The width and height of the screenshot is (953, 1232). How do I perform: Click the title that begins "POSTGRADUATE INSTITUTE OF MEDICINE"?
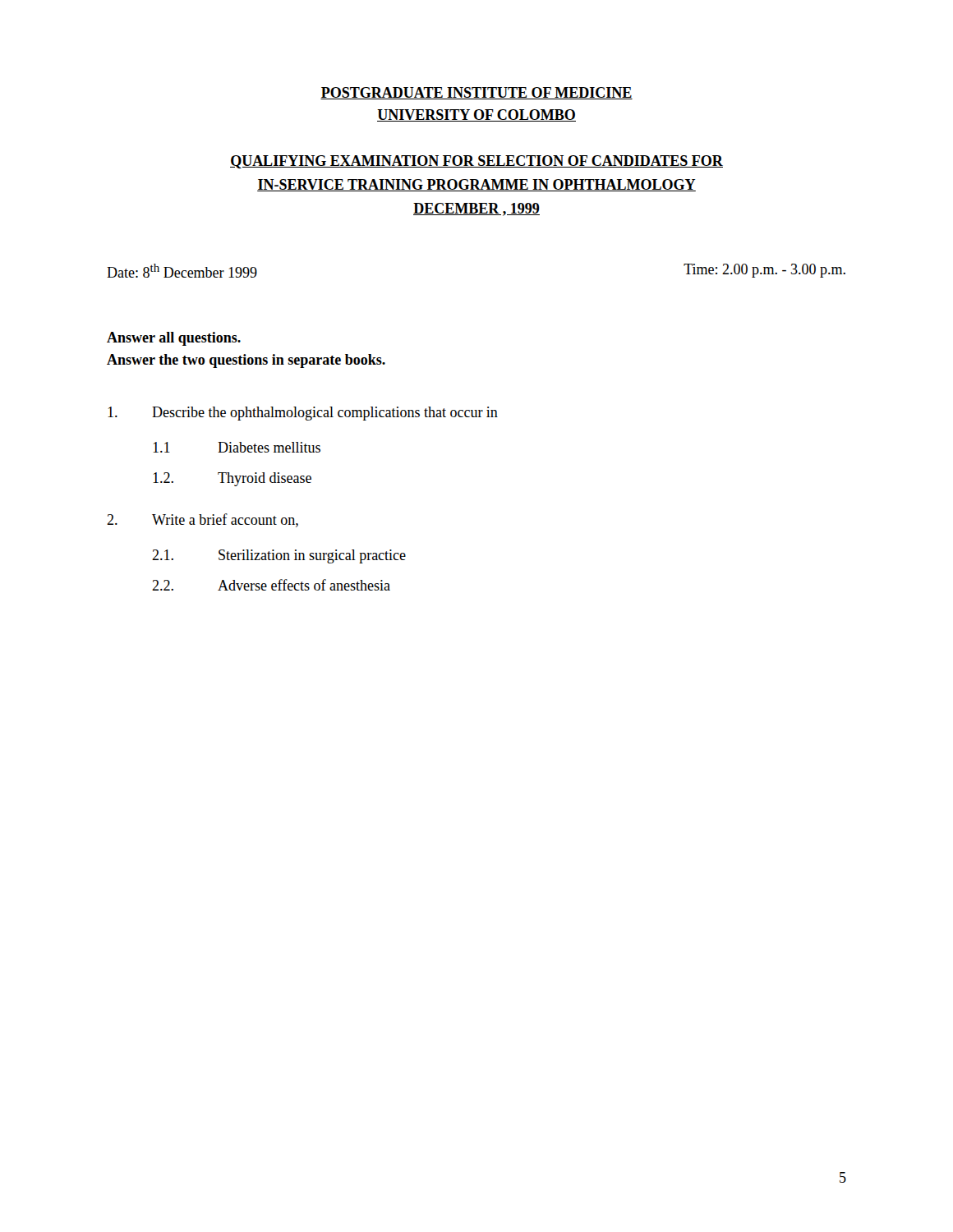pyautogui.click(x=476, y=104)
